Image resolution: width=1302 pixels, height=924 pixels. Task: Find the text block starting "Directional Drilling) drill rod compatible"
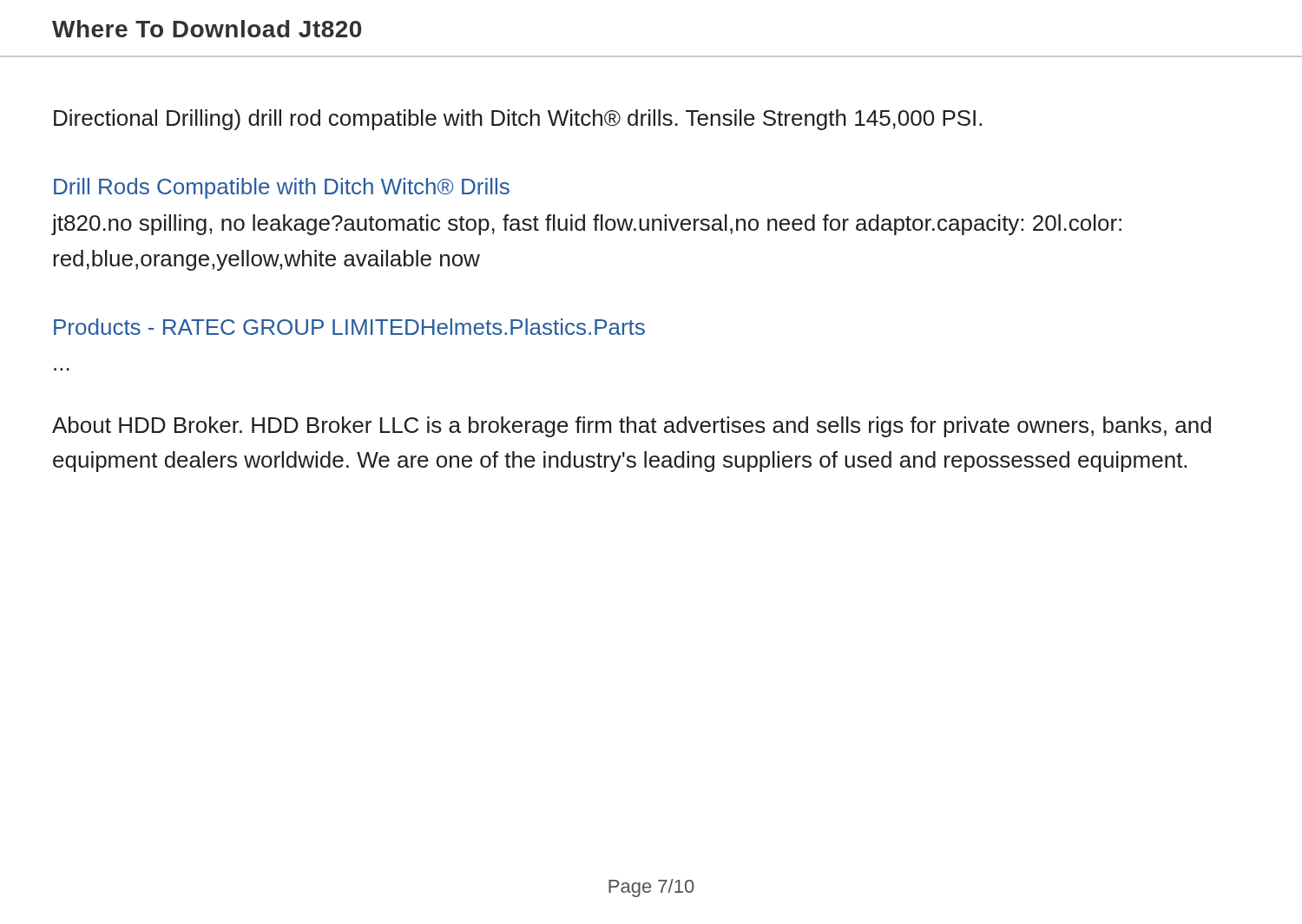pos(518,118)
